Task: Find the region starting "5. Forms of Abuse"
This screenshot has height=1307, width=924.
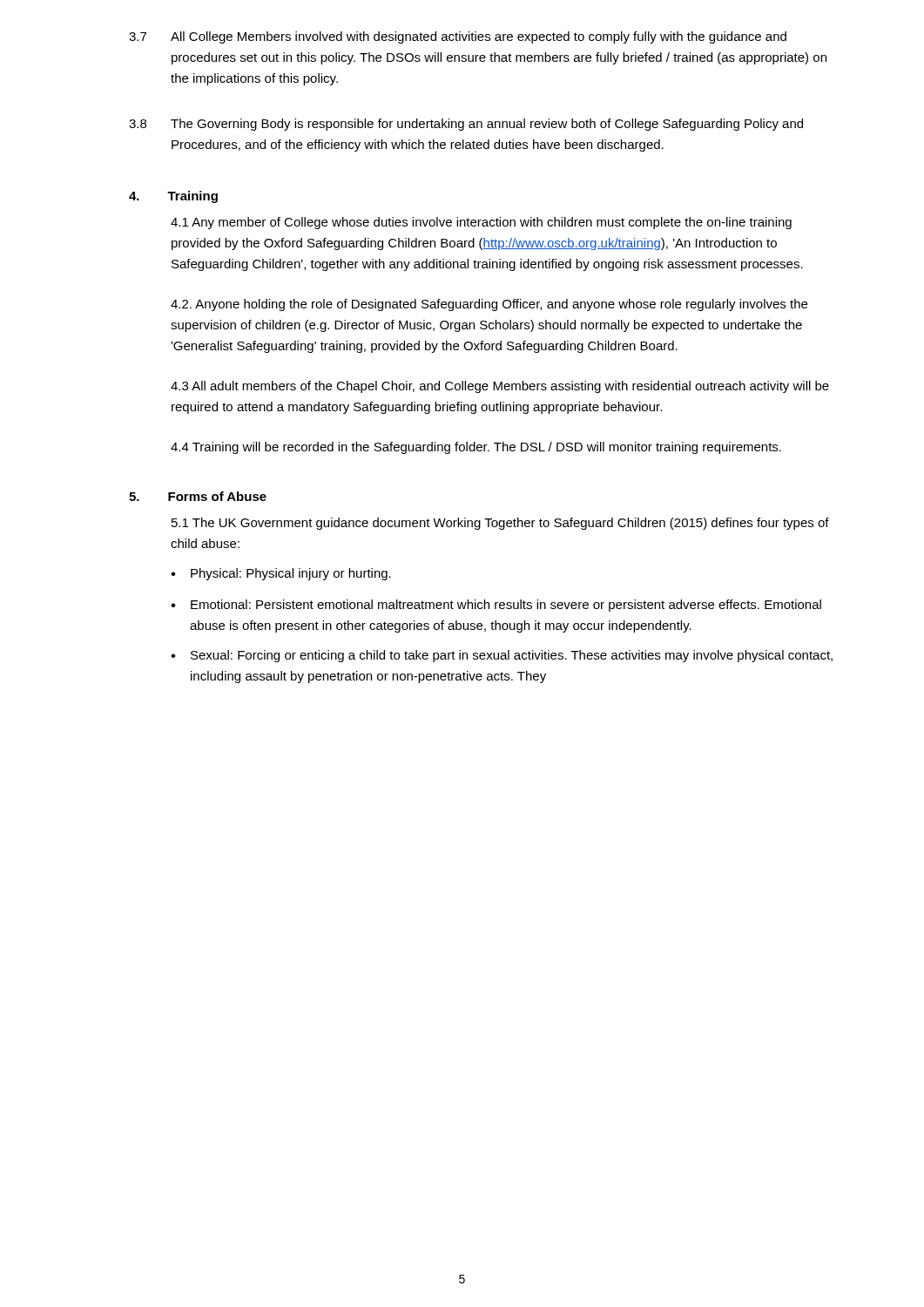Action: pyautogui.click(x=198, y=496)
